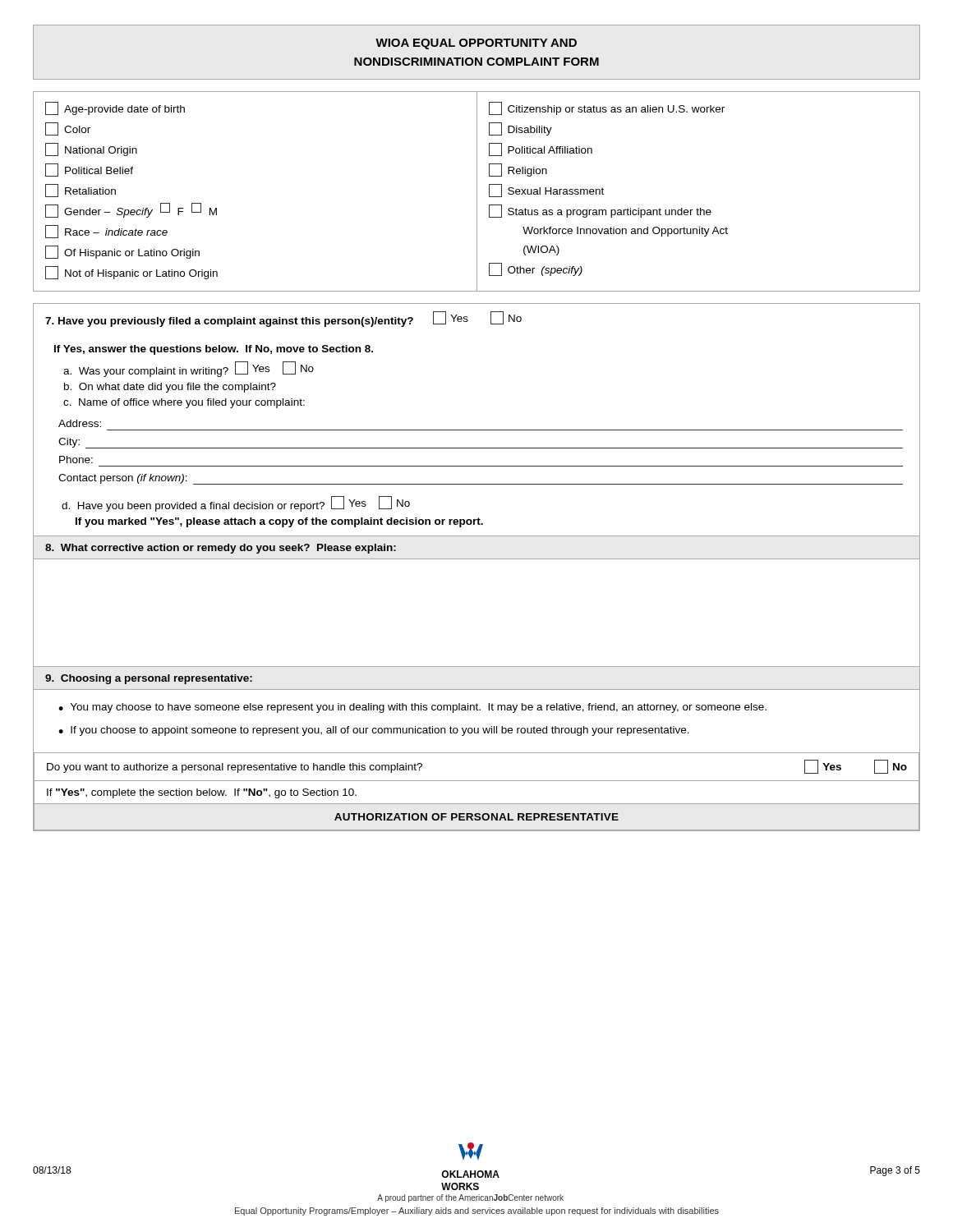
Task: Navigate to the block starting "• You may choose to have someone else"
Action: 476,721
